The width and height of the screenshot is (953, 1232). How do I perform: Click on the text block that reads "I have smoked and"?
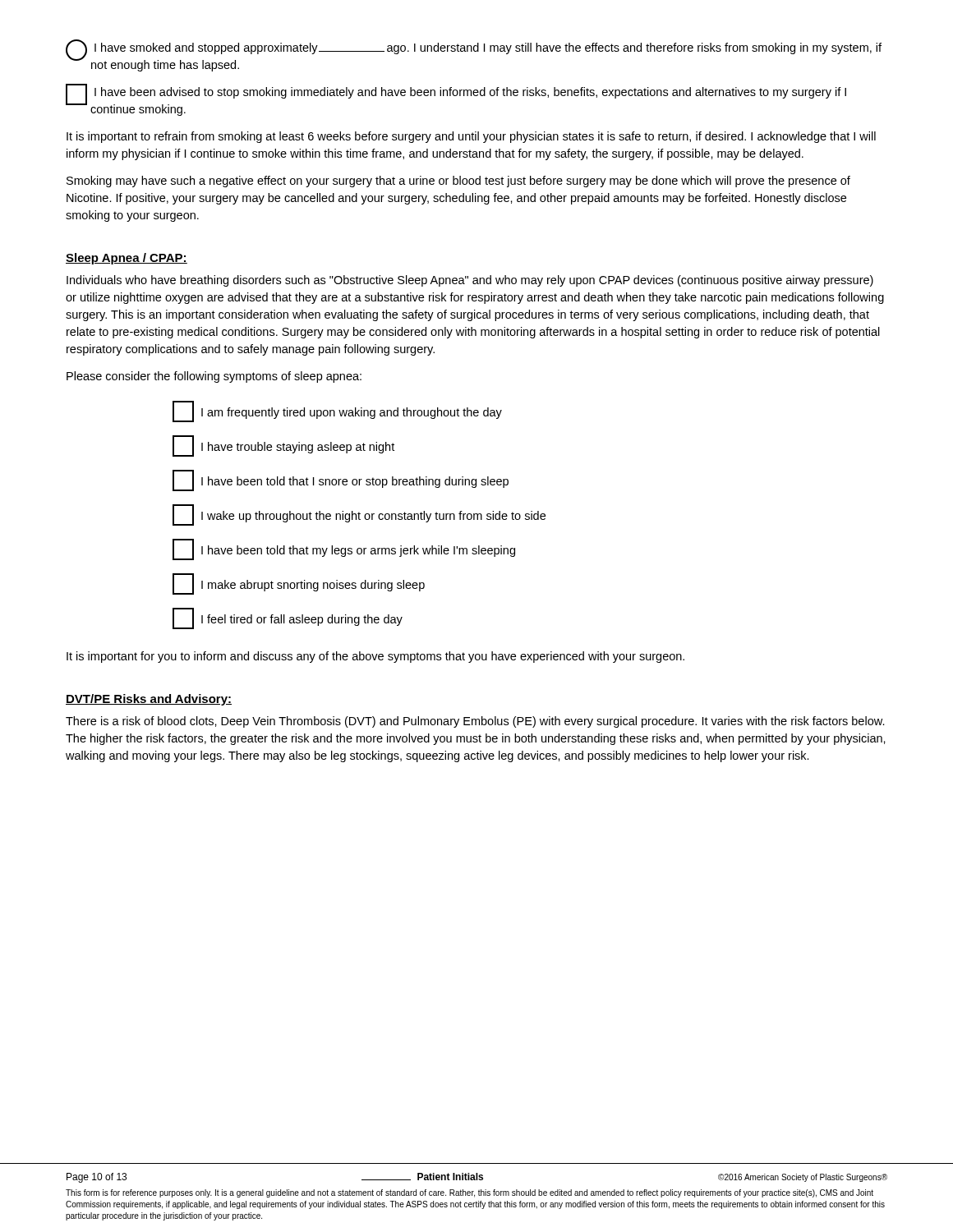[476, 57]
